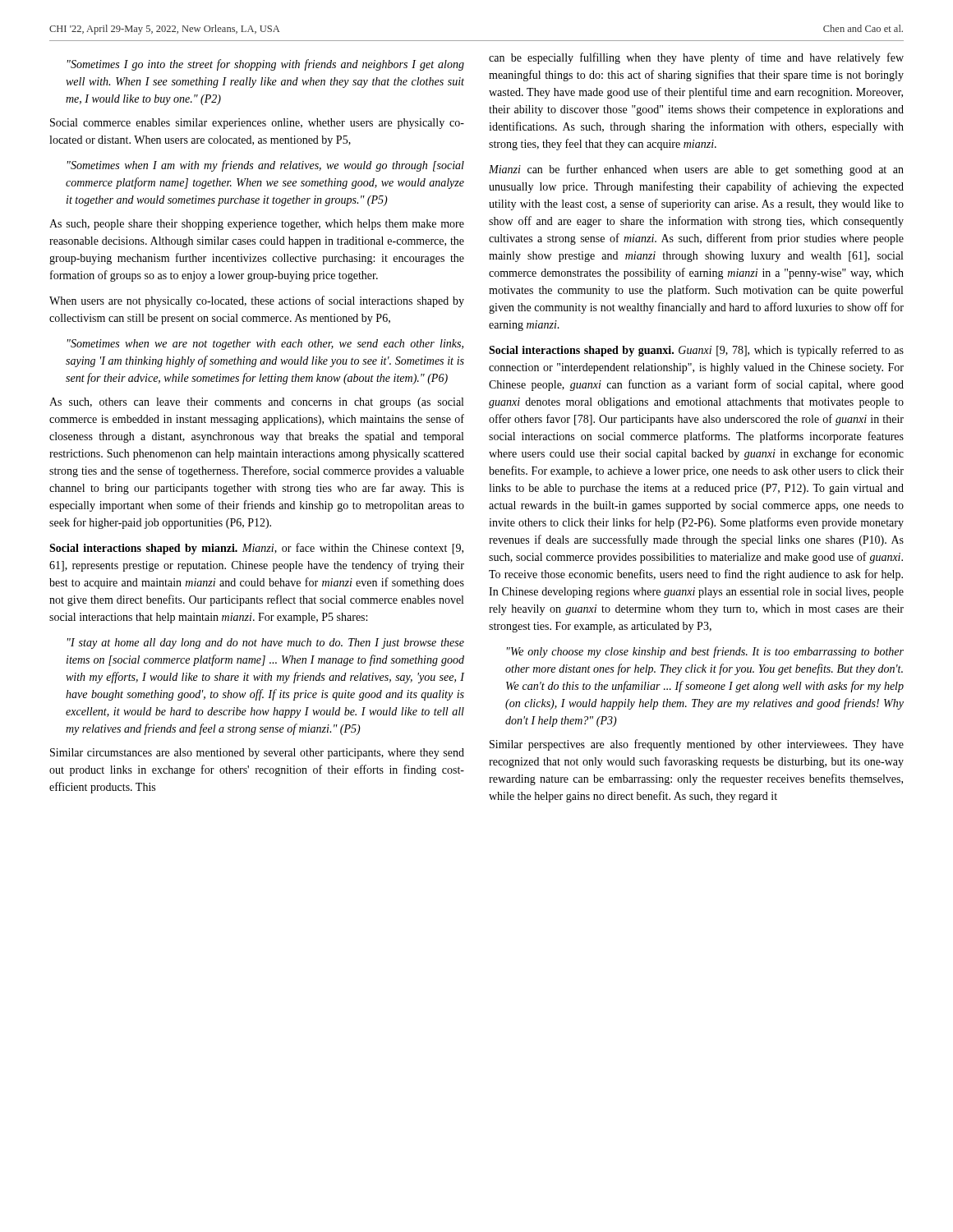Find the passage starting ""Sometimes when we"
This screenshot has height=1232, width=953.
click(265, 361)
